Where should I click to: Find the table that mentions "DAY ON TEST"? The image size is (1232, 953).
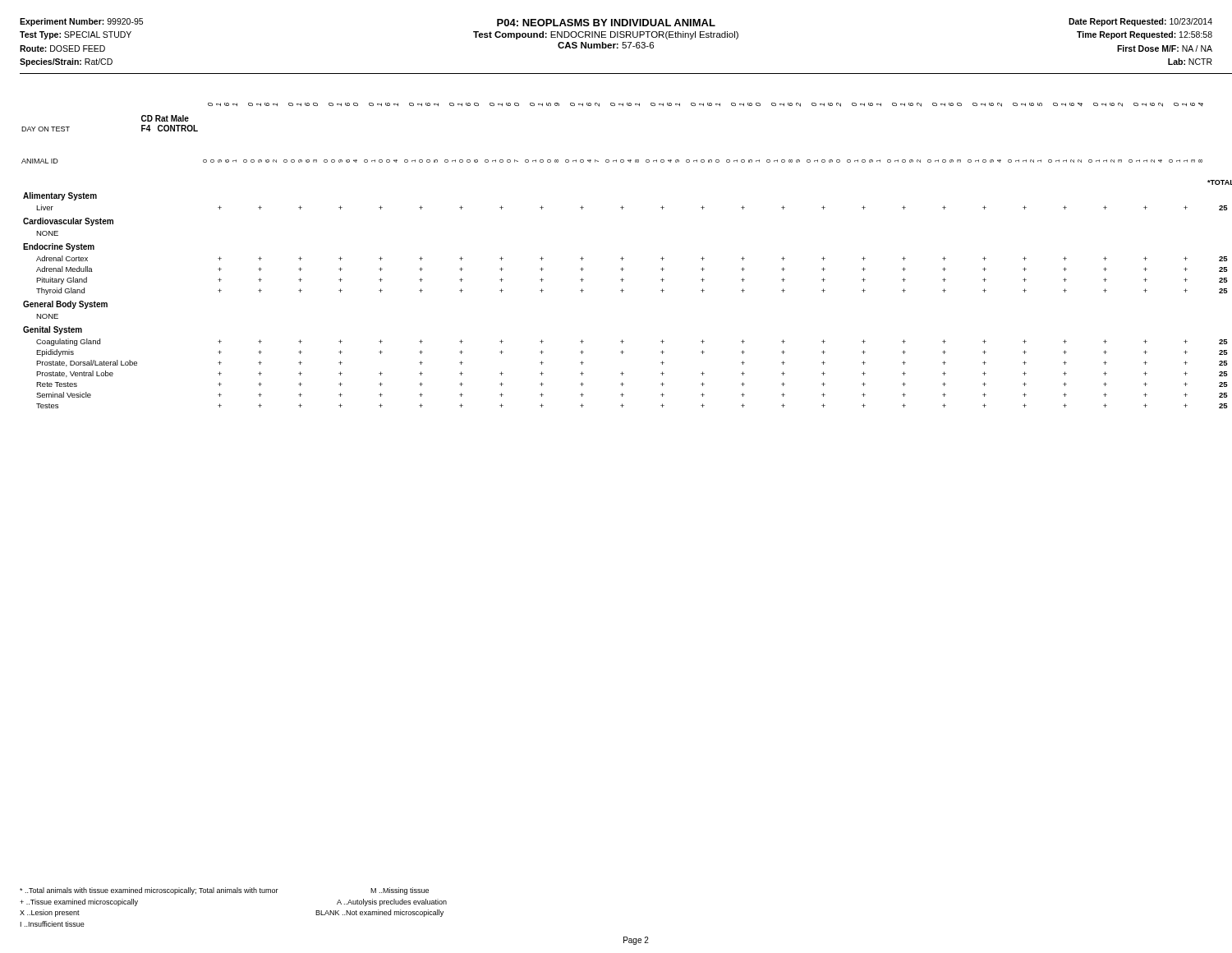(x=616, y=242)
